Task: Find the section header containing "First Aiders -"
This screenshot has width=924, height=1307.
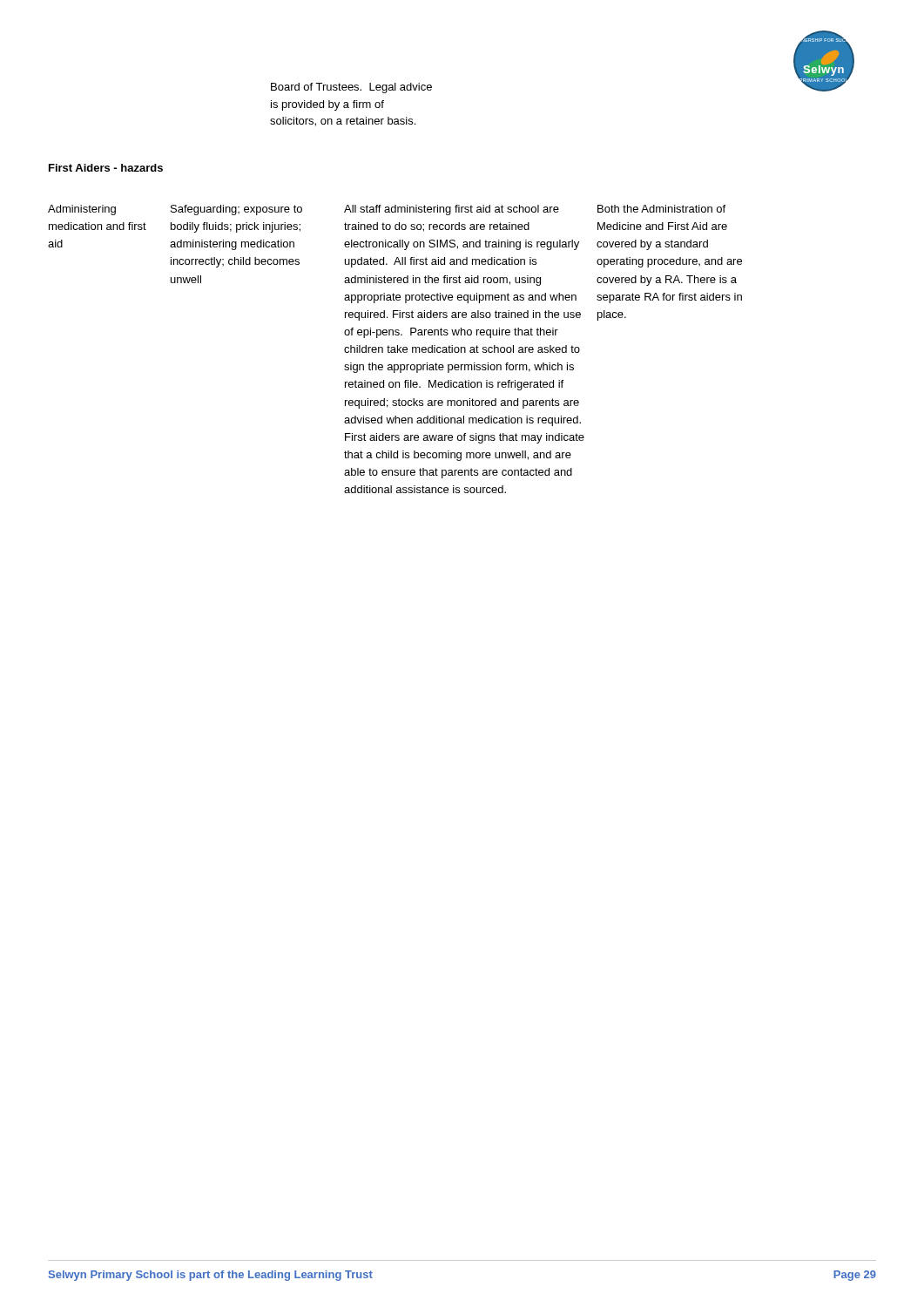Action: pyautogui.click(x=106, y=168)
